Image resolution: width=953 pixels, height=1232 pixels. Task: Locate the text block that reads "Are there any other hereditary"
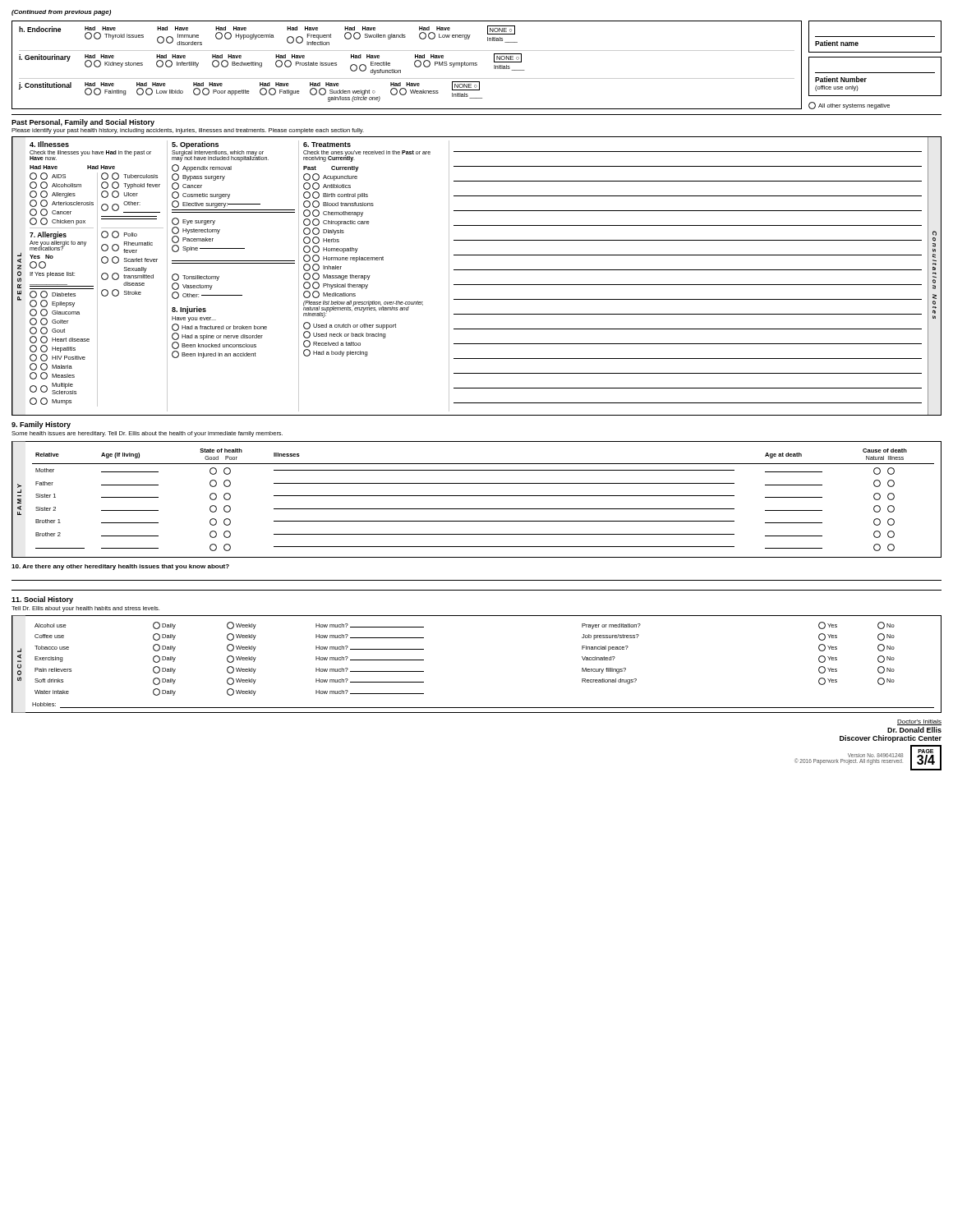coord(120,566)
